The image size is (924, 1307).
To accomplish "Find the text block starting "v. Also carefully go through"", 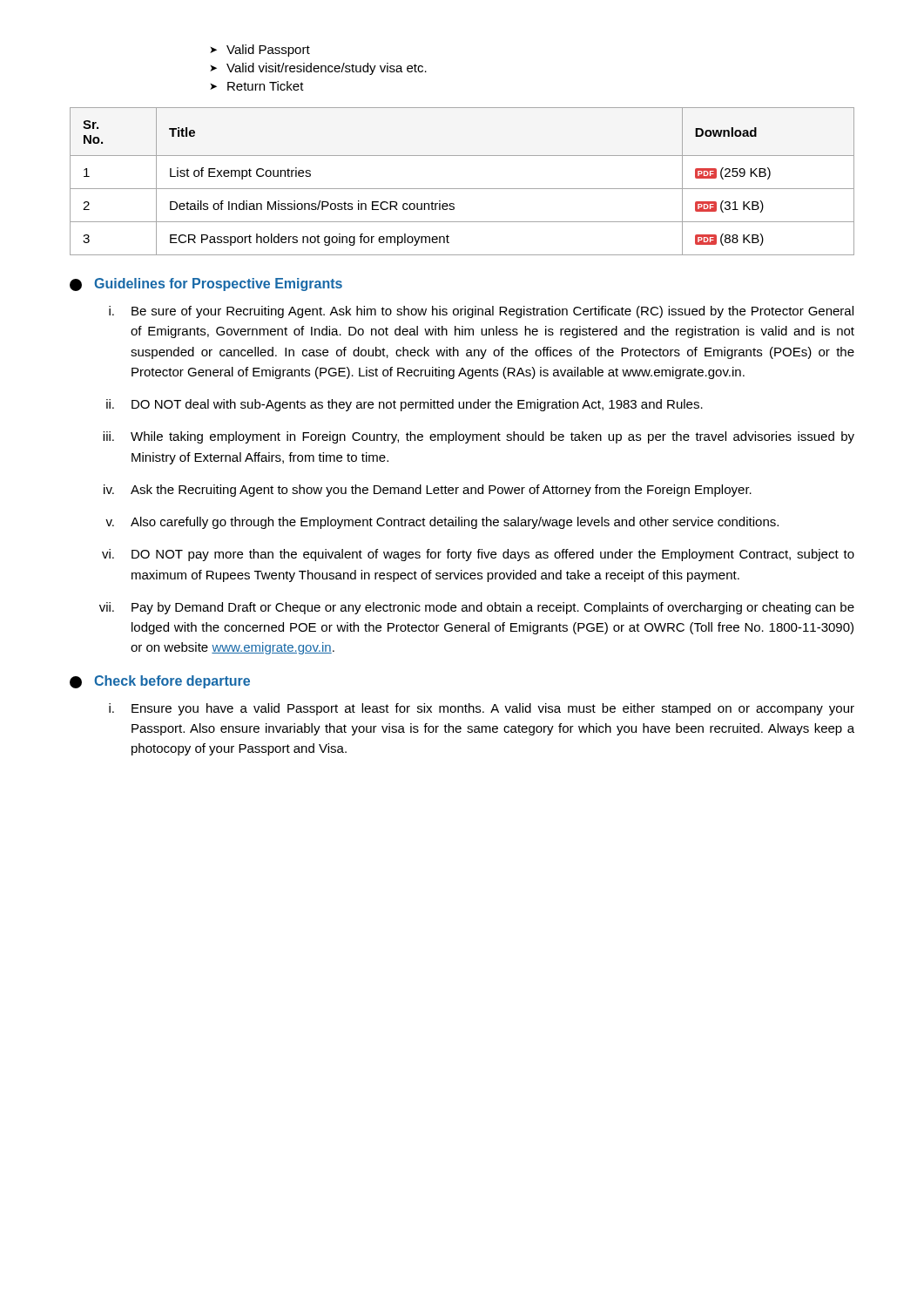I will tap(462, 522).
